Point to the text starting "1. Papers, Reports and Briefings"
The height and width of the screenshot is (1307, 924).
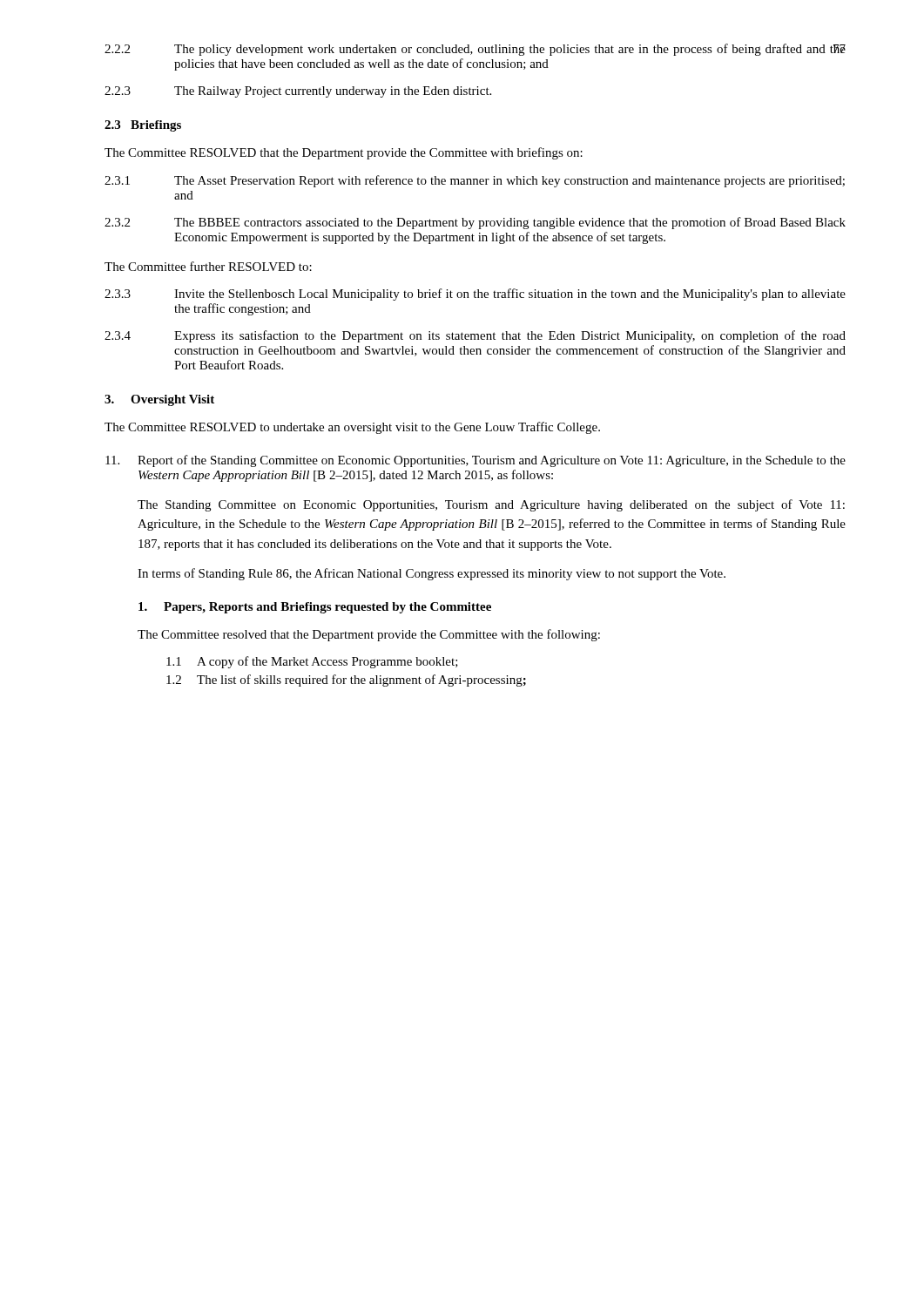(x=315, y=606)
